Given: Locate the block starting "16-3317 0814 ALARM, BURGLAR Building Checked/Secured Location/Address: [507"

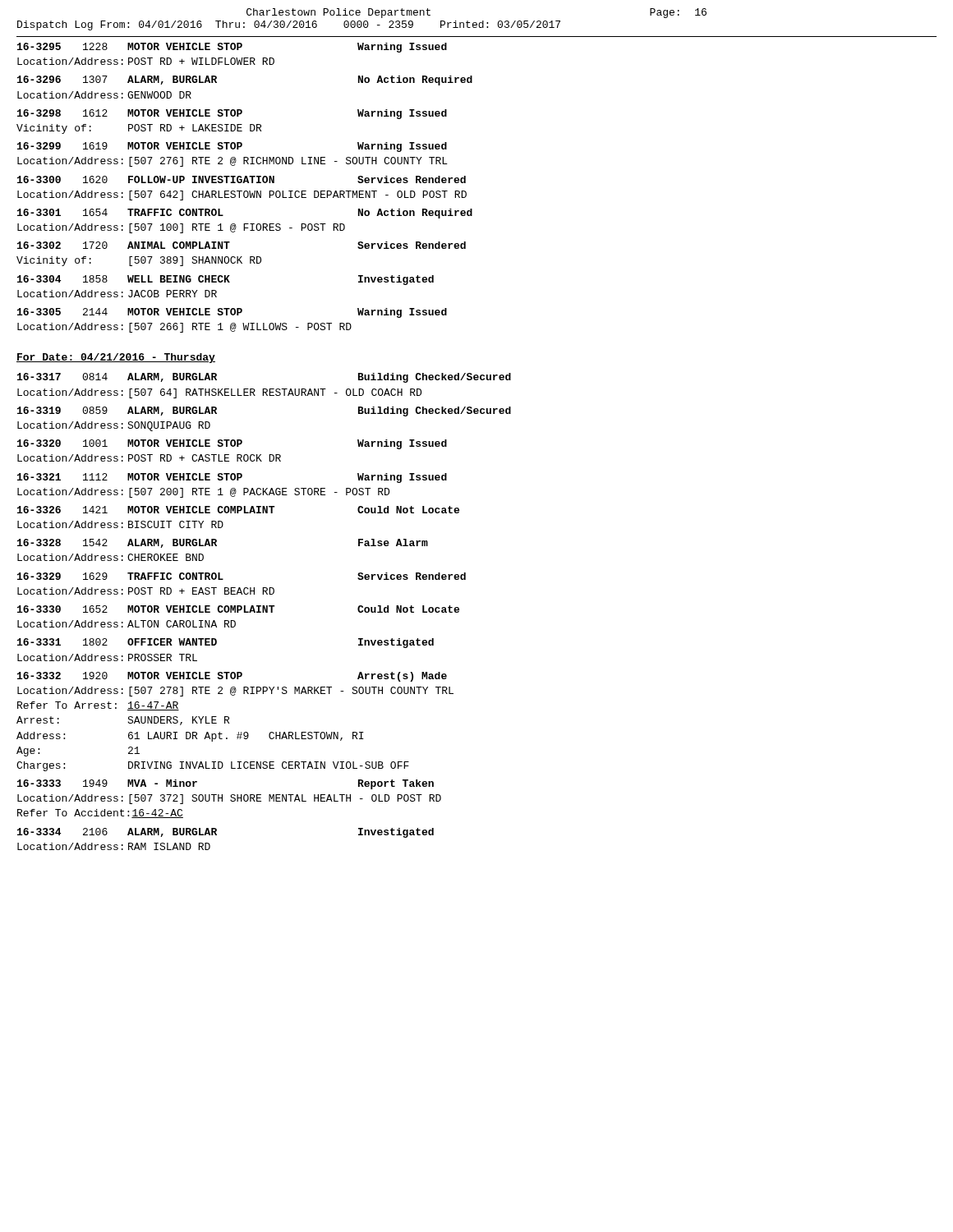Looking at the screenshot, I should point(476,386).
